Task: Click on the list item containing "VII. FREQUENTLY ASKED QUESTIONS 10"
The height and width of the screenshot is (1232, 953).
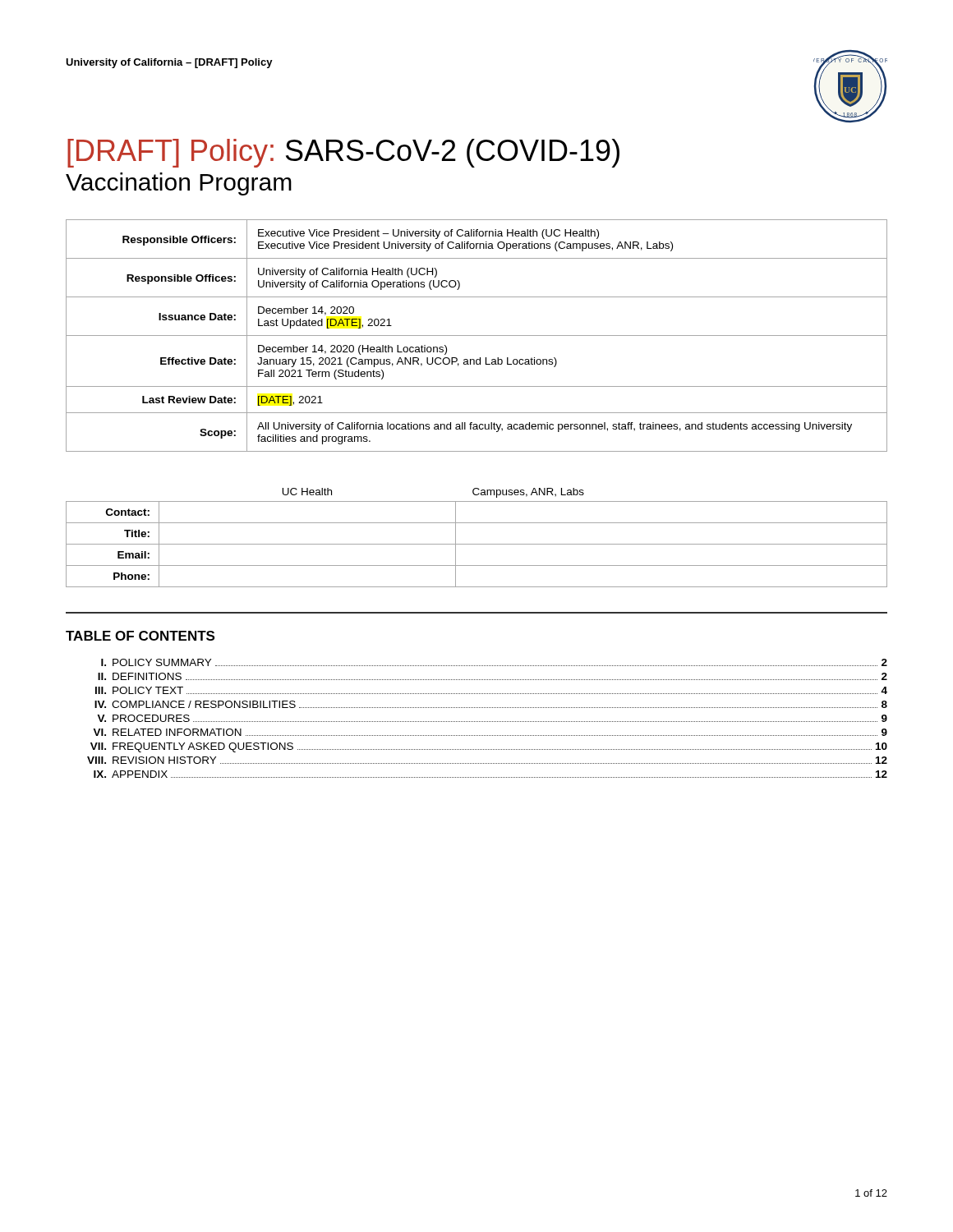Action: click(x=476, y=746)
